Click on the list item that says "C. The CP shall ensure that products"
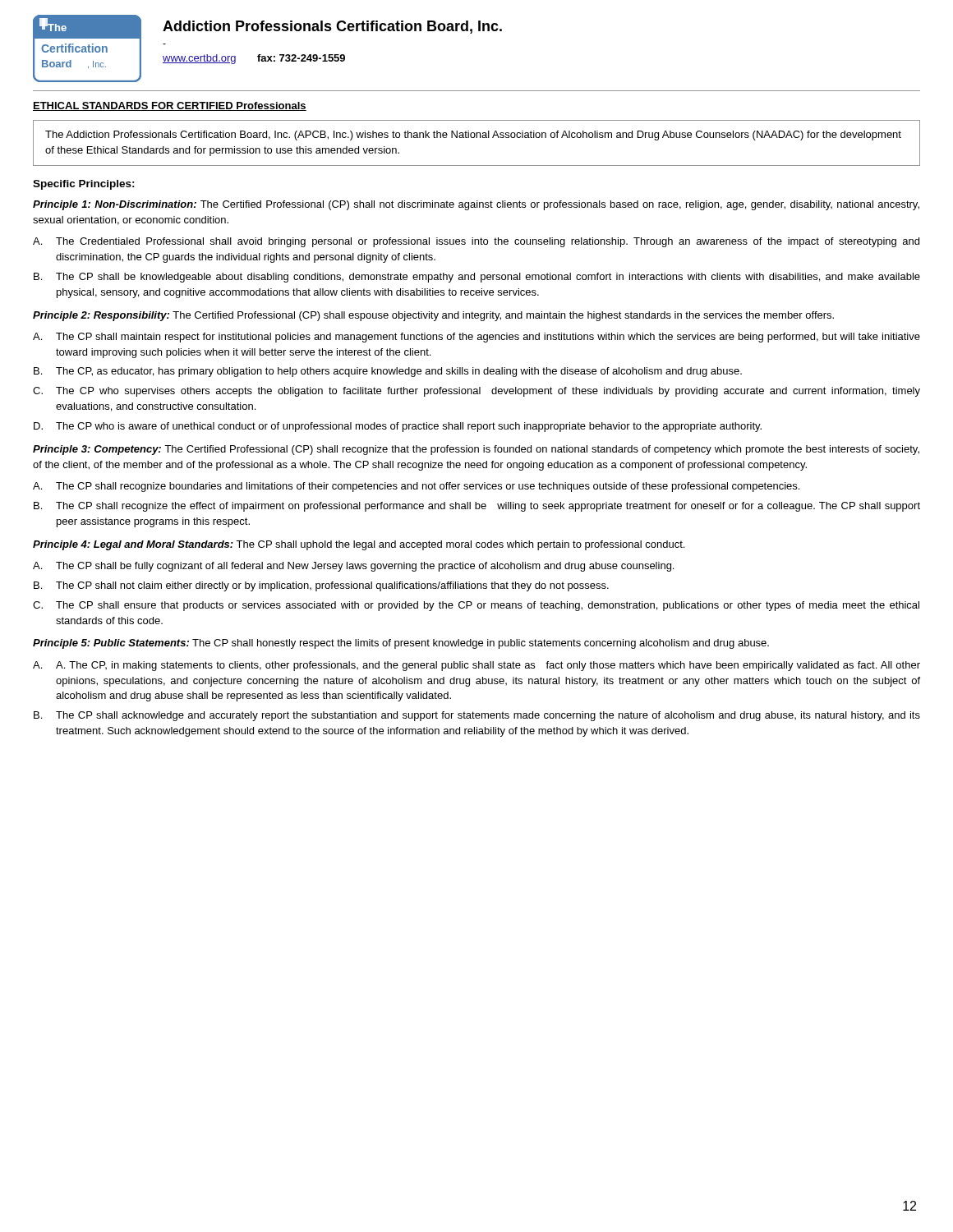Viewport: 953px width, 1232px height. (x=476, y=613)
